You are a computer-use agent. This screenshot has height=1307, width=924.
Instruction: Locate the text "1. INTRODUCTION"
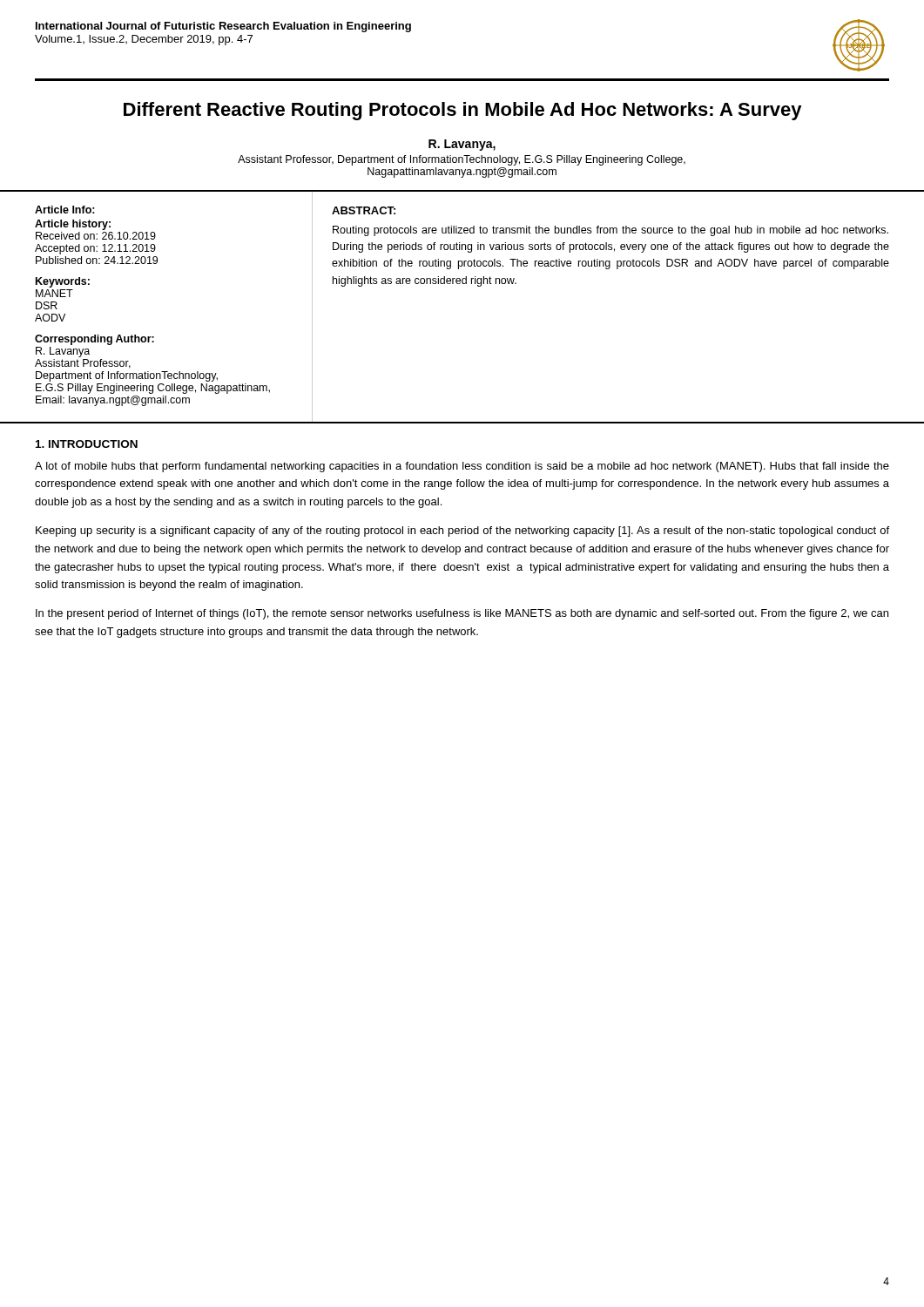click(86, 444)
